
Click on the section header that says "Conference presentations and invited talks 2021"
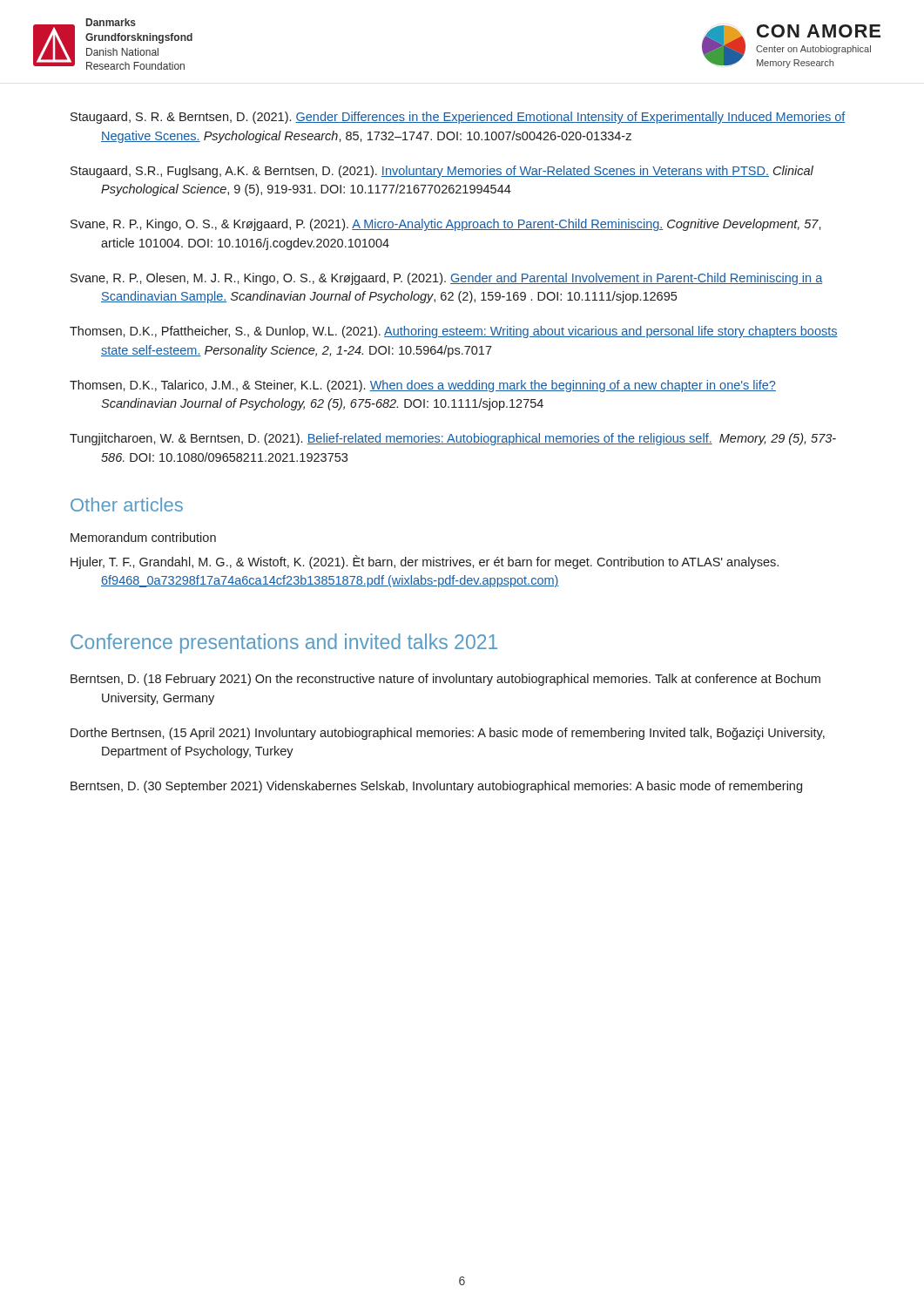point(284,642)
